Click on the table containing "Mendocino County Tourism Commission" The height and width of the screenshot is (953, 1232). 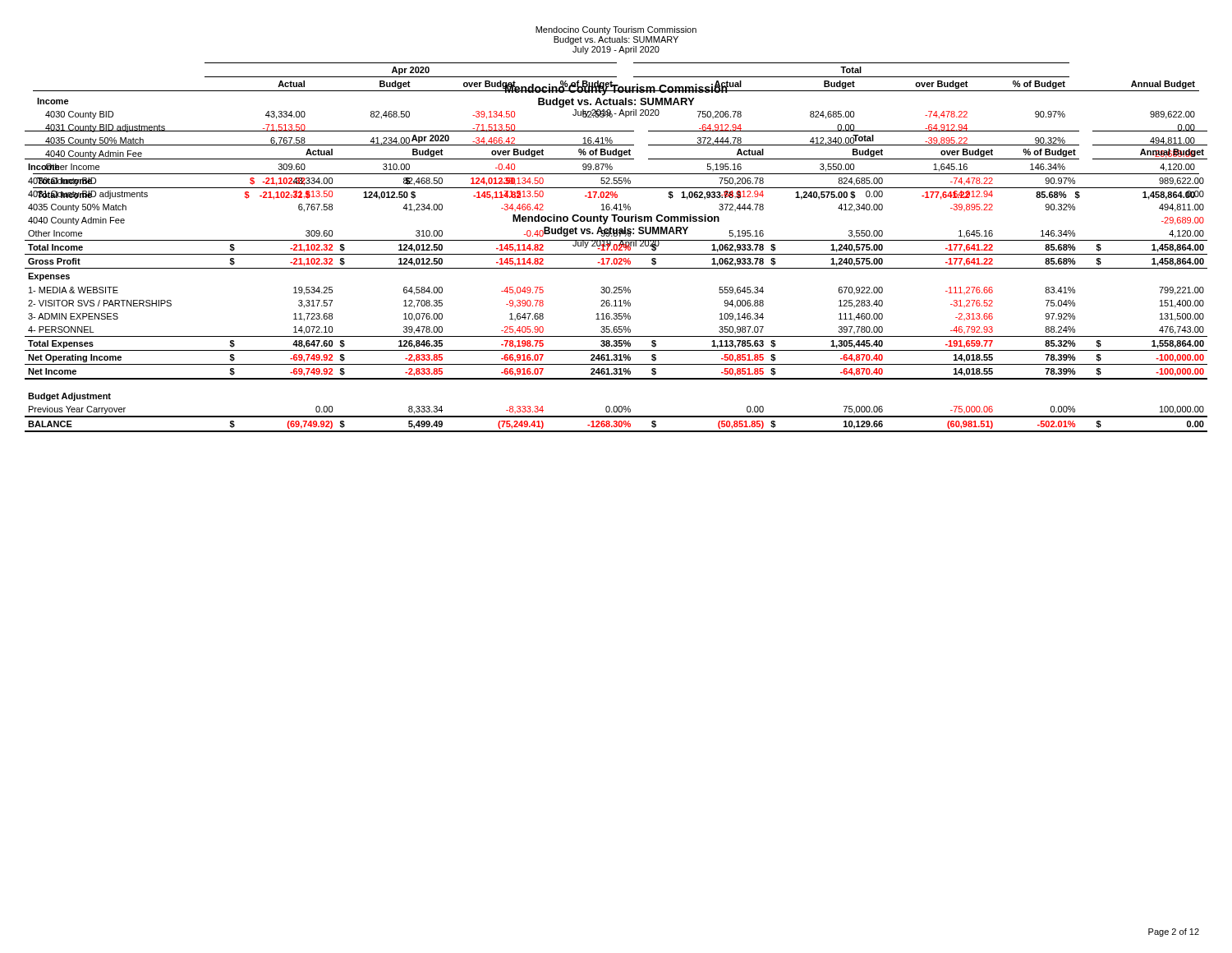coord(616,228)
